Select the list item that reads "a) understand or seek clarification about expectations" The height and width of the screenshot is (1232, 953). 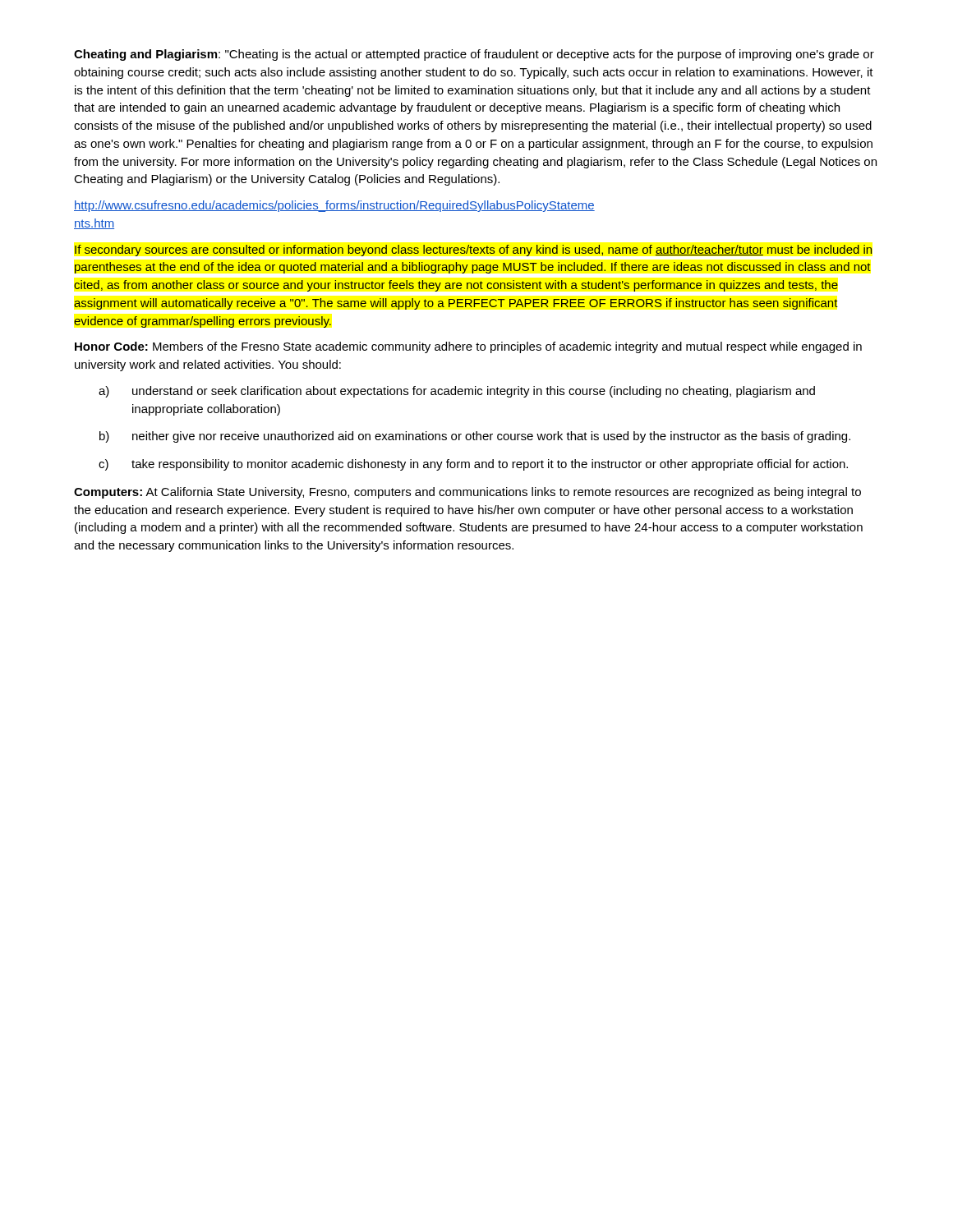pyautogui.click(x=476, y=400)
